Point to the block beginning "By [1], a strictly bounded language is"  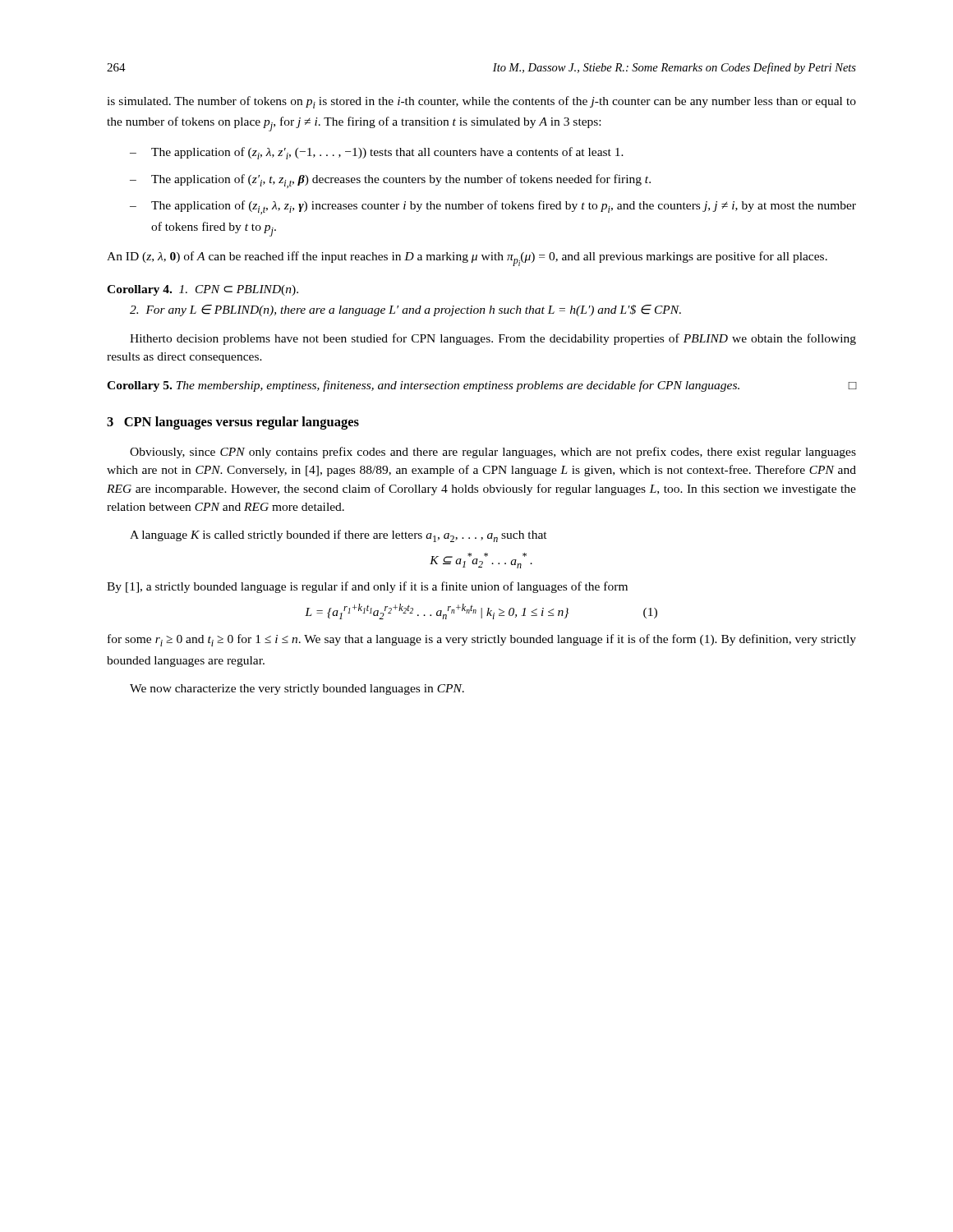click(481, 587)
